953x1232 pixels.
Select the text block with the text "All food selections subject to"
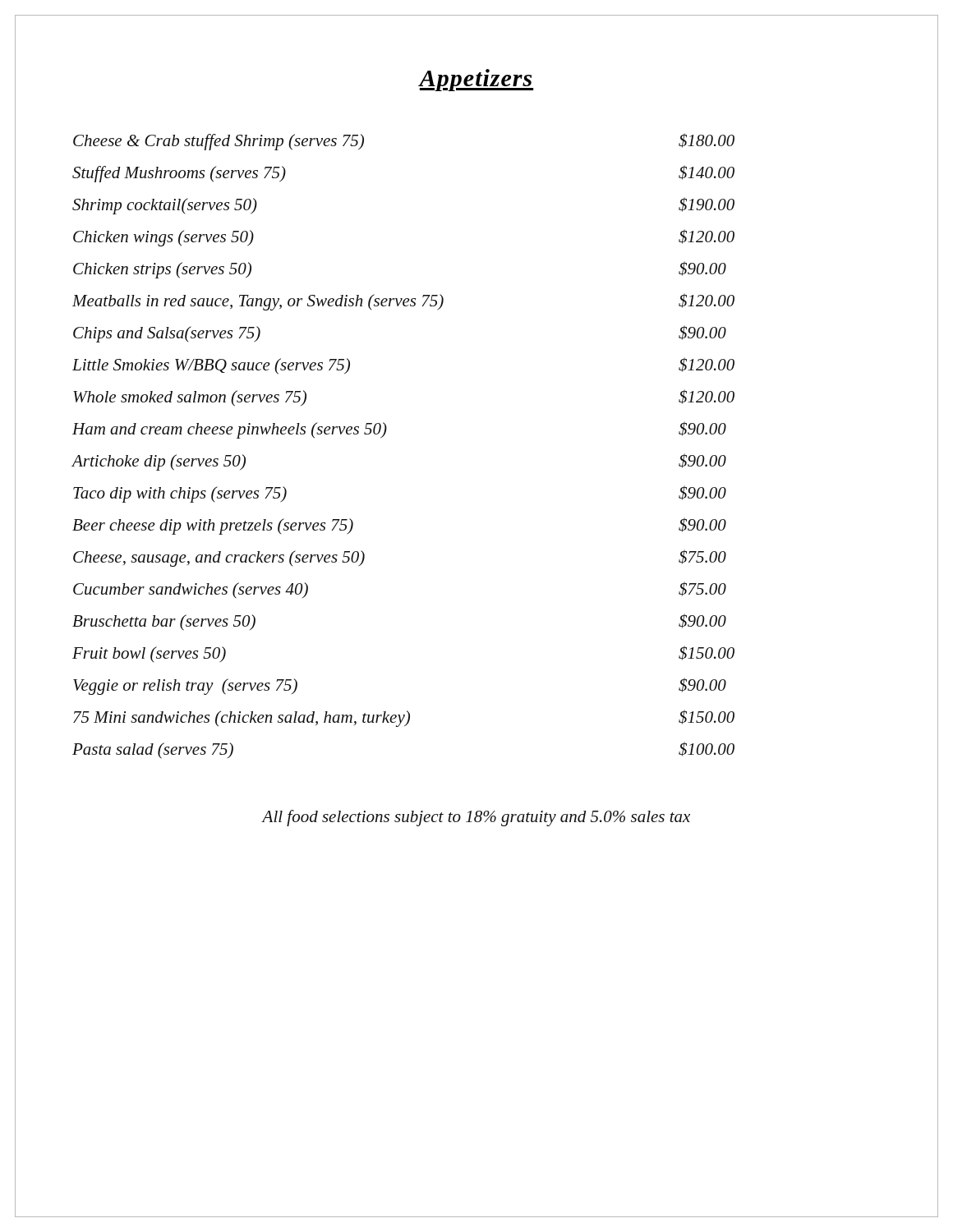[x=476, y=816]
